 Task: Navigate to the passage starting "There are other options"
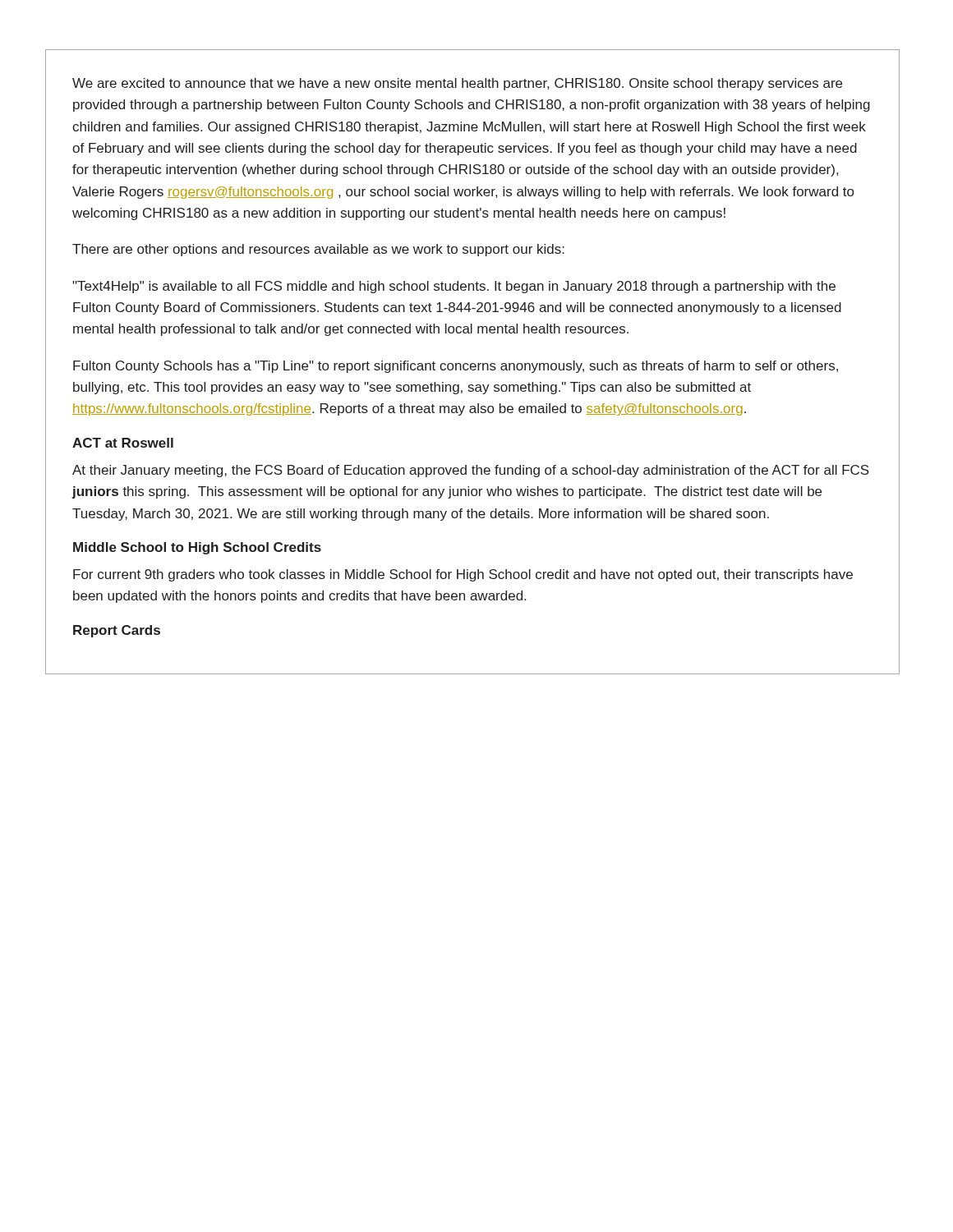point(319,250)
